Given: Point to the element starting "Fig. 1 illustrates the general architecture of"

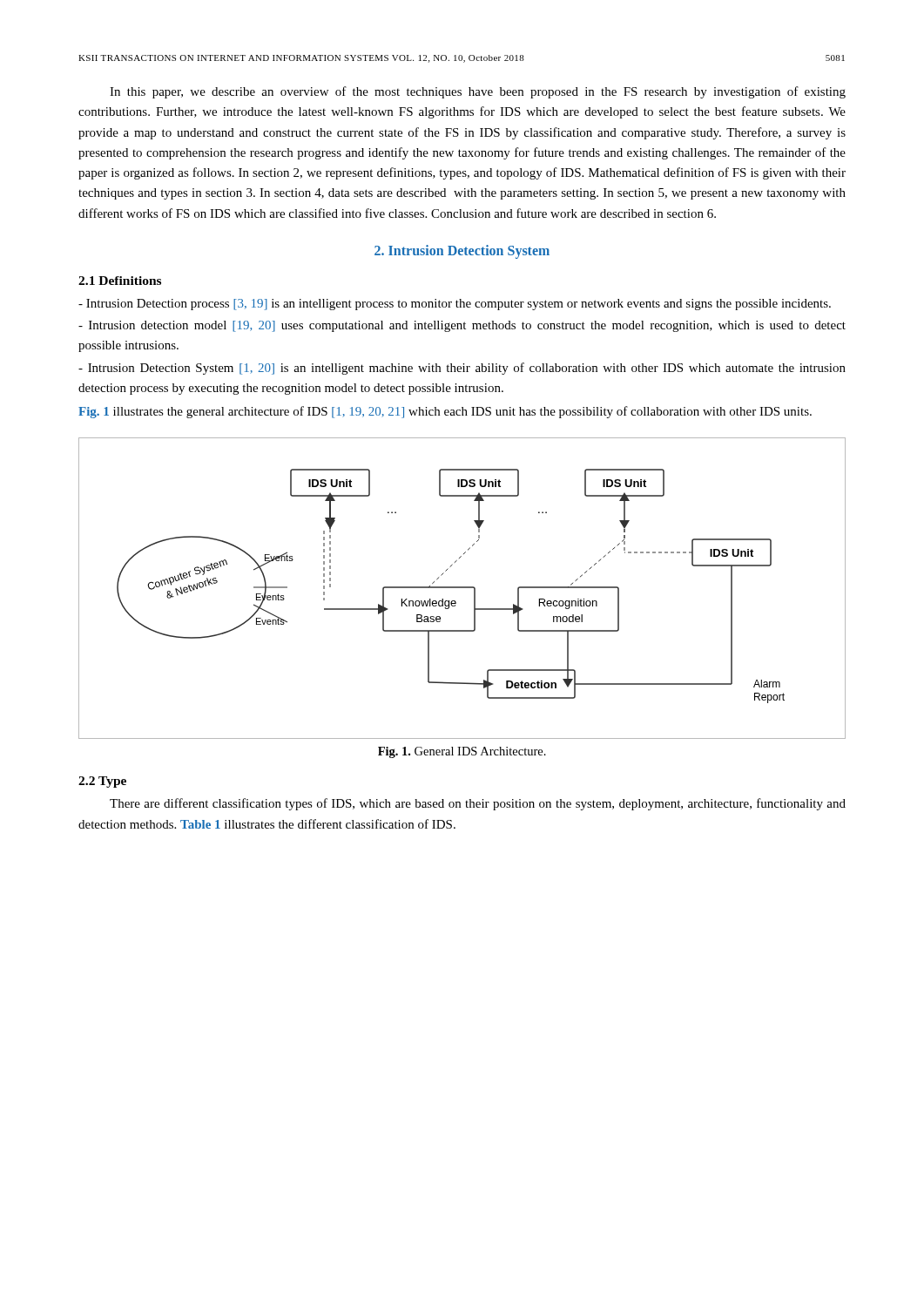Looking at the screenshot, I should click(462, 412).
